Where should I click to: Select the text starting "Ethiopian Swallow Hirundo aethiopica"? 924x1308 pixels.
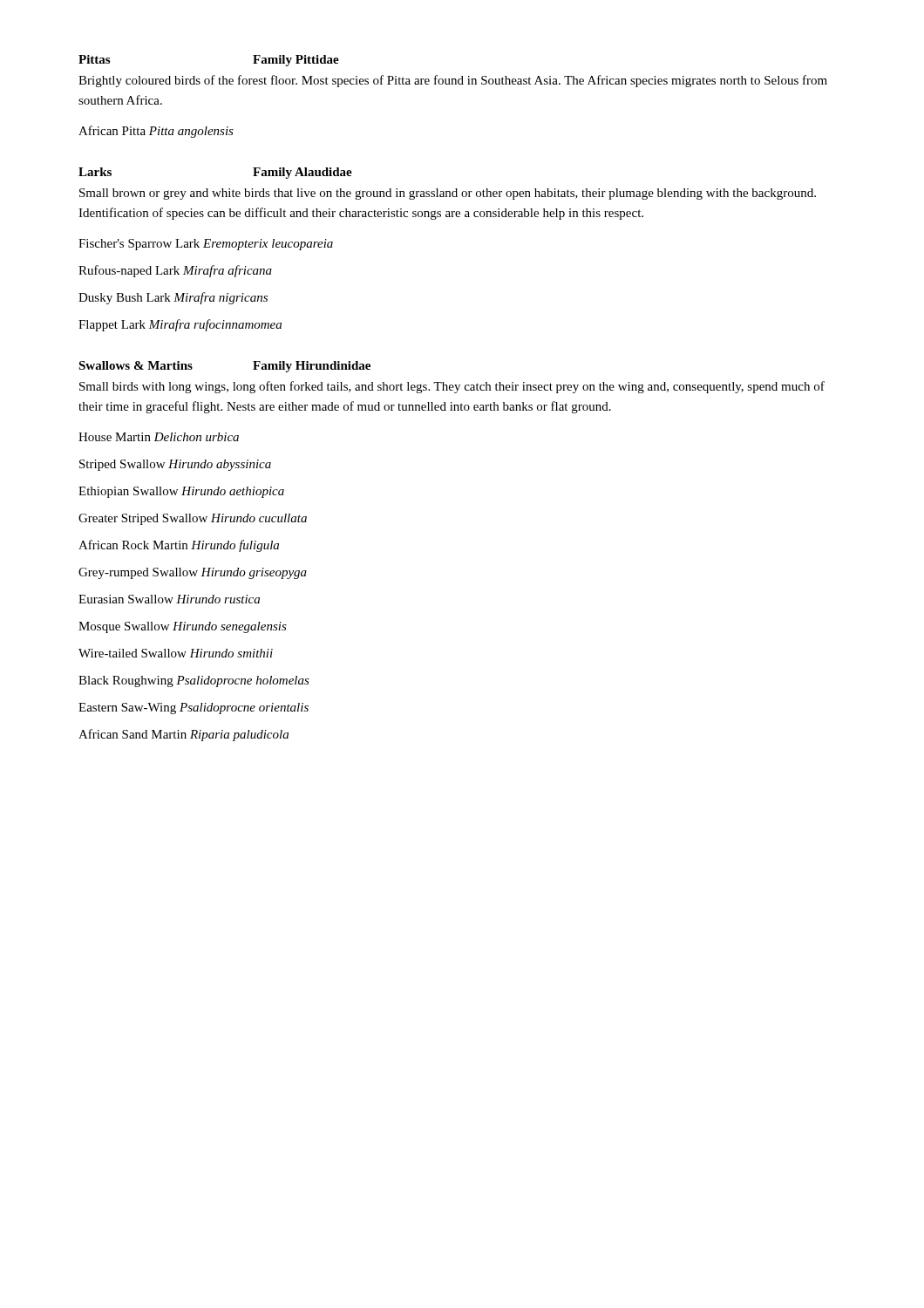click(181, 491)
